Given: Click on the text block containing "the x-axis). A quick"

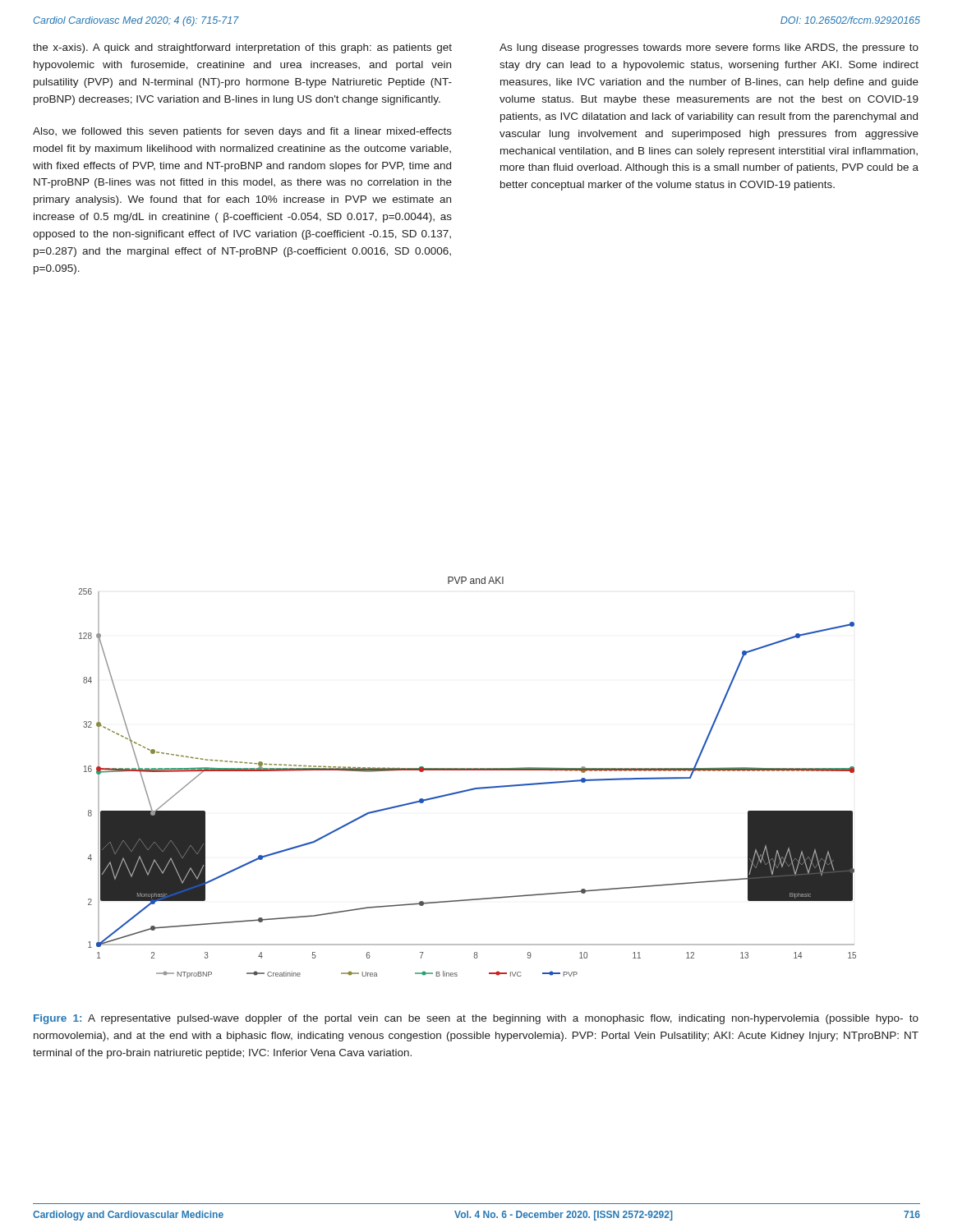Looking at the screenshot, I should 242,73.
